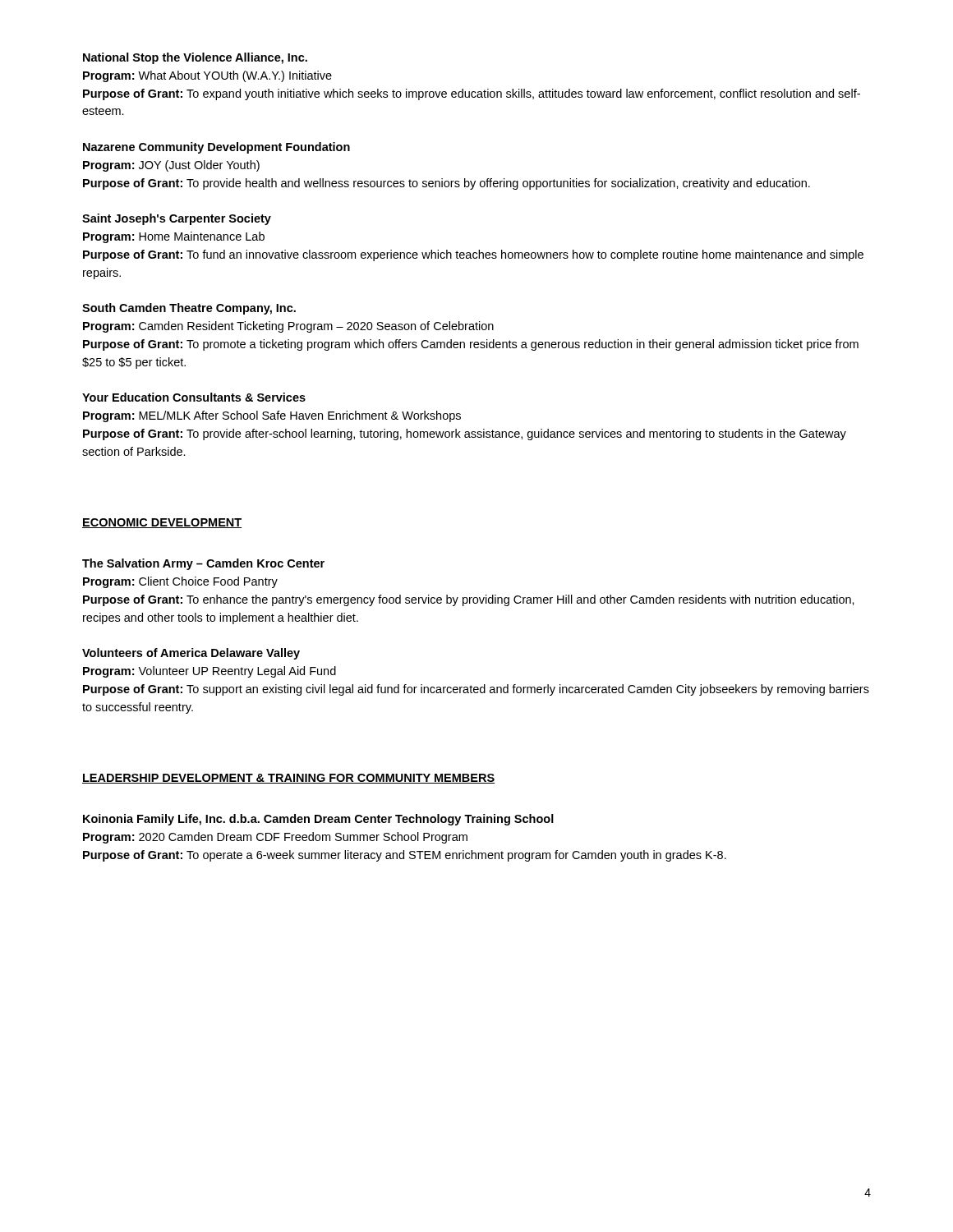Find the list item that says "Nazarene Community Development Foundation"
Viewport: 953px width, 1232px height.
pos(216,148)
